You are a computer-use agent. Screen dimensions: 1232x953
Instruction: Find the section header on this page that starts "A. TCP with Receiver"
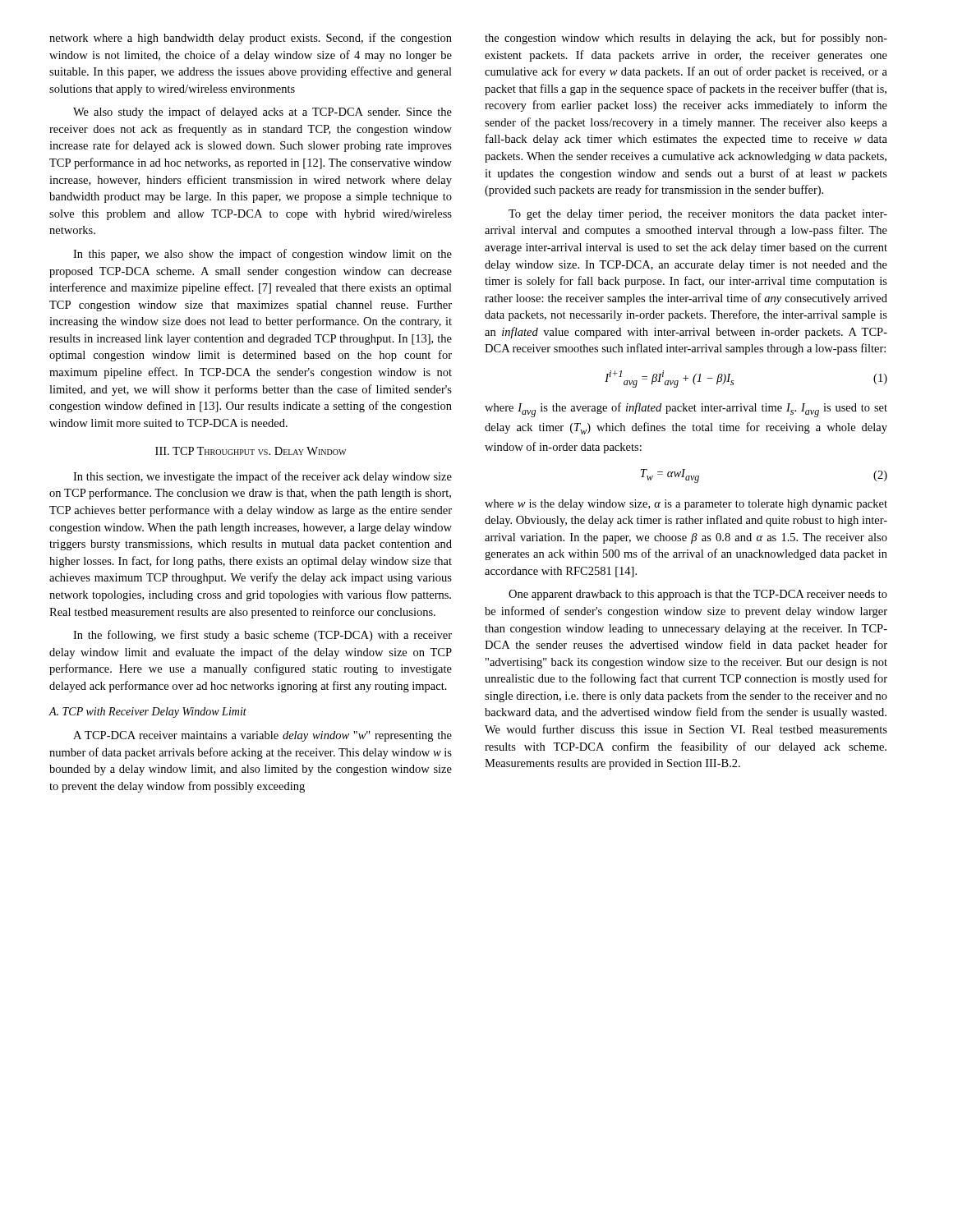251,712
